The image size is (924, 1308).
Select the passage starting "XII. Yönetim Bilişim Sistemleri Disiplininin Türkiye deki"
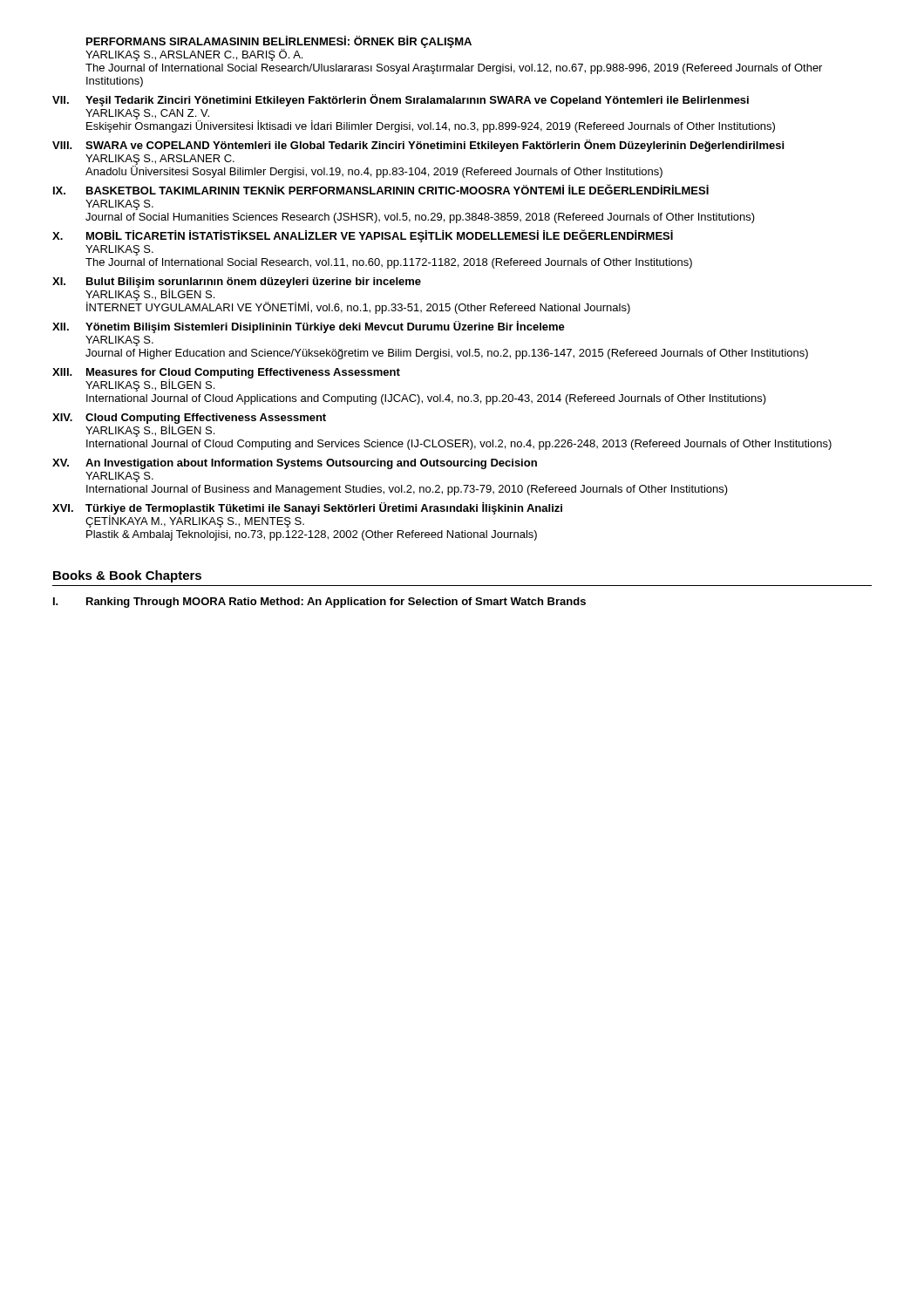[x=430, y=340]
